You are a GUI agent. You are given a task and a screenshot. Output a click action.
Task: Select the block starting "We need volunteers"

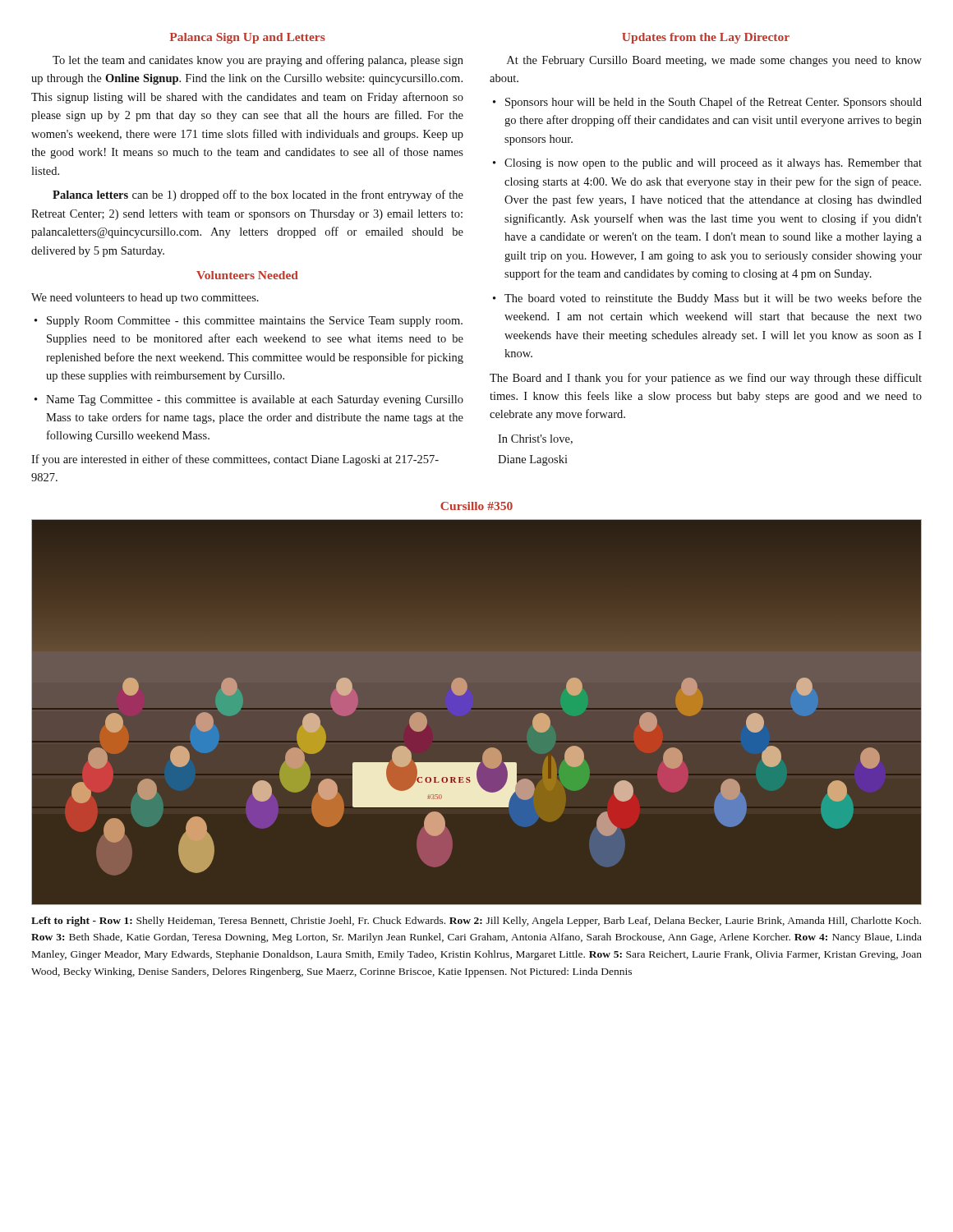point(145,297)
